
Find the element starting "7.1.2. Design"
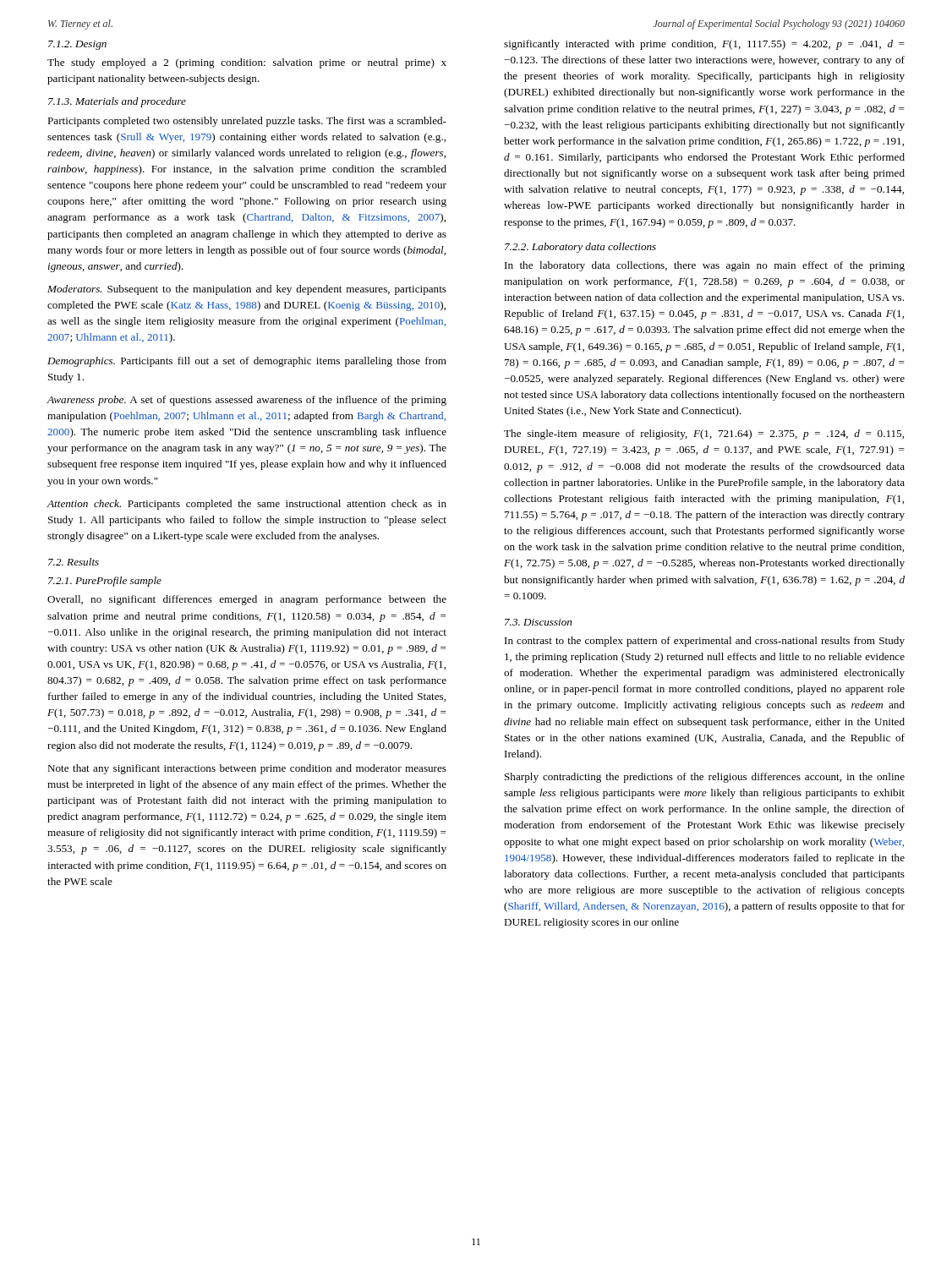point(77,45)
